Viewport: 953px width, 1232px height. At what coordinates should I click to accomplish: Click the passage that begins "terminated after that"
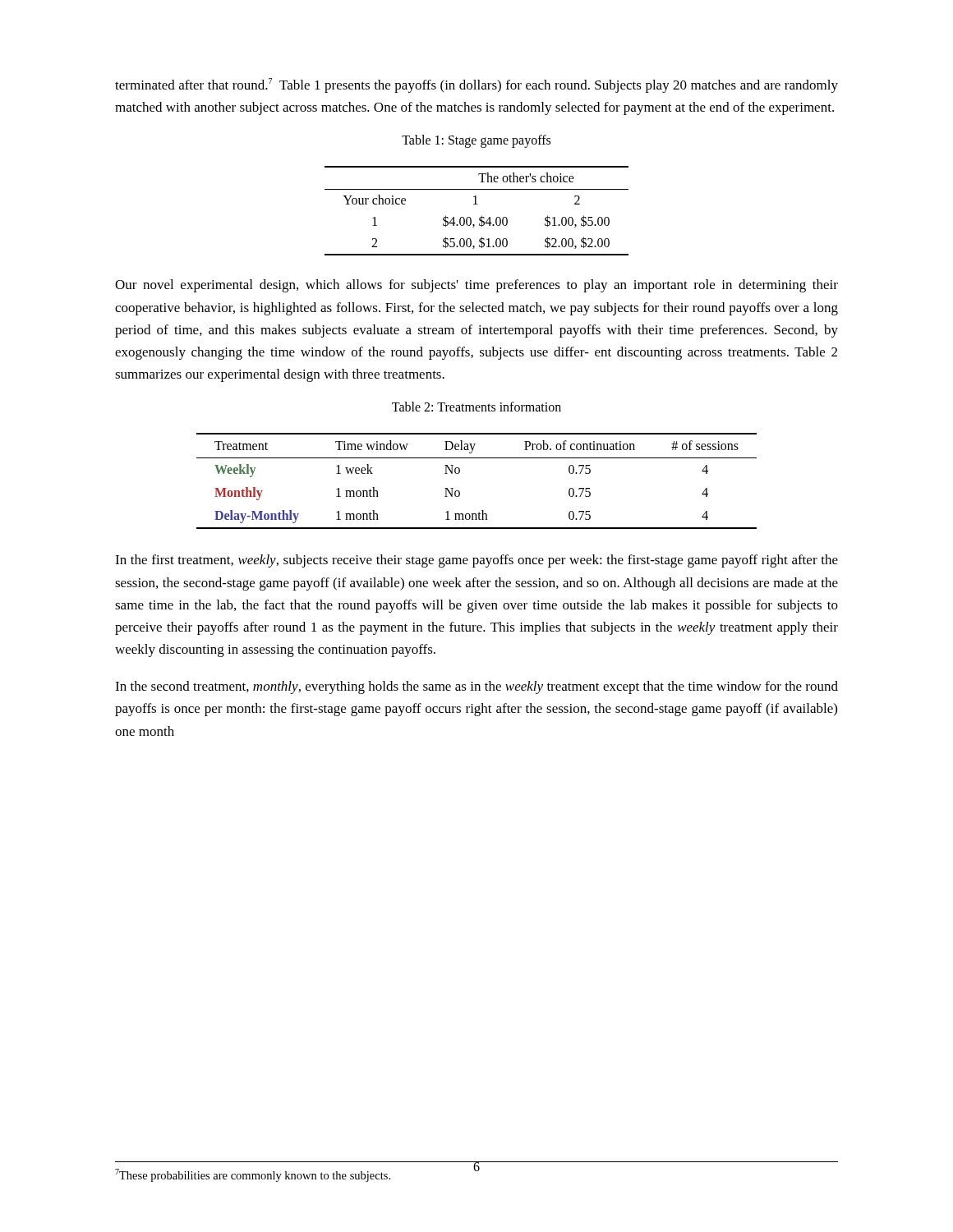[x=476, y=96]
